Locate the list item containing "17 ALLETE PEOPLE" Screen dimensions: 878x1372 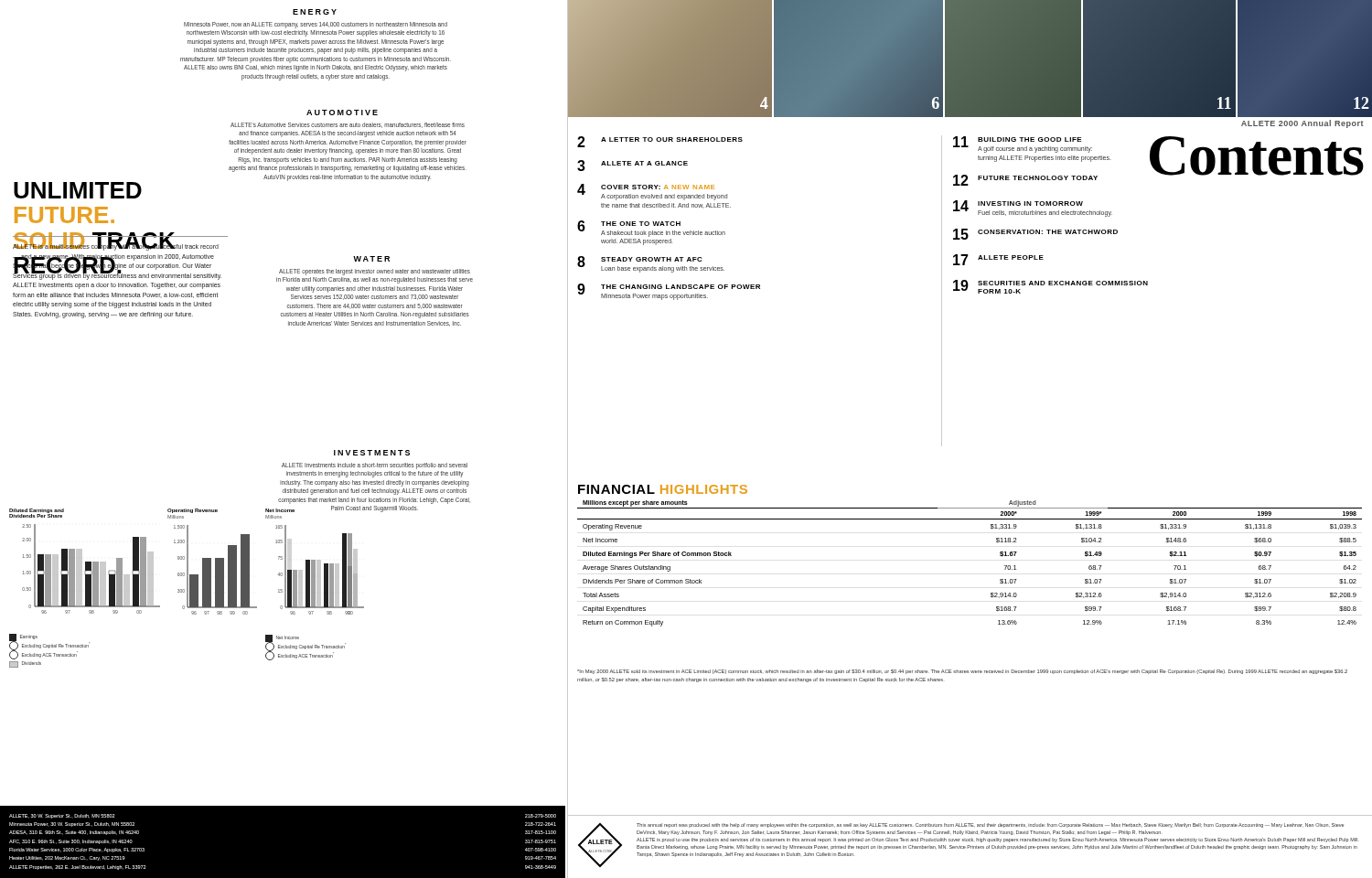pyautogui.click(x=998, y=261)
